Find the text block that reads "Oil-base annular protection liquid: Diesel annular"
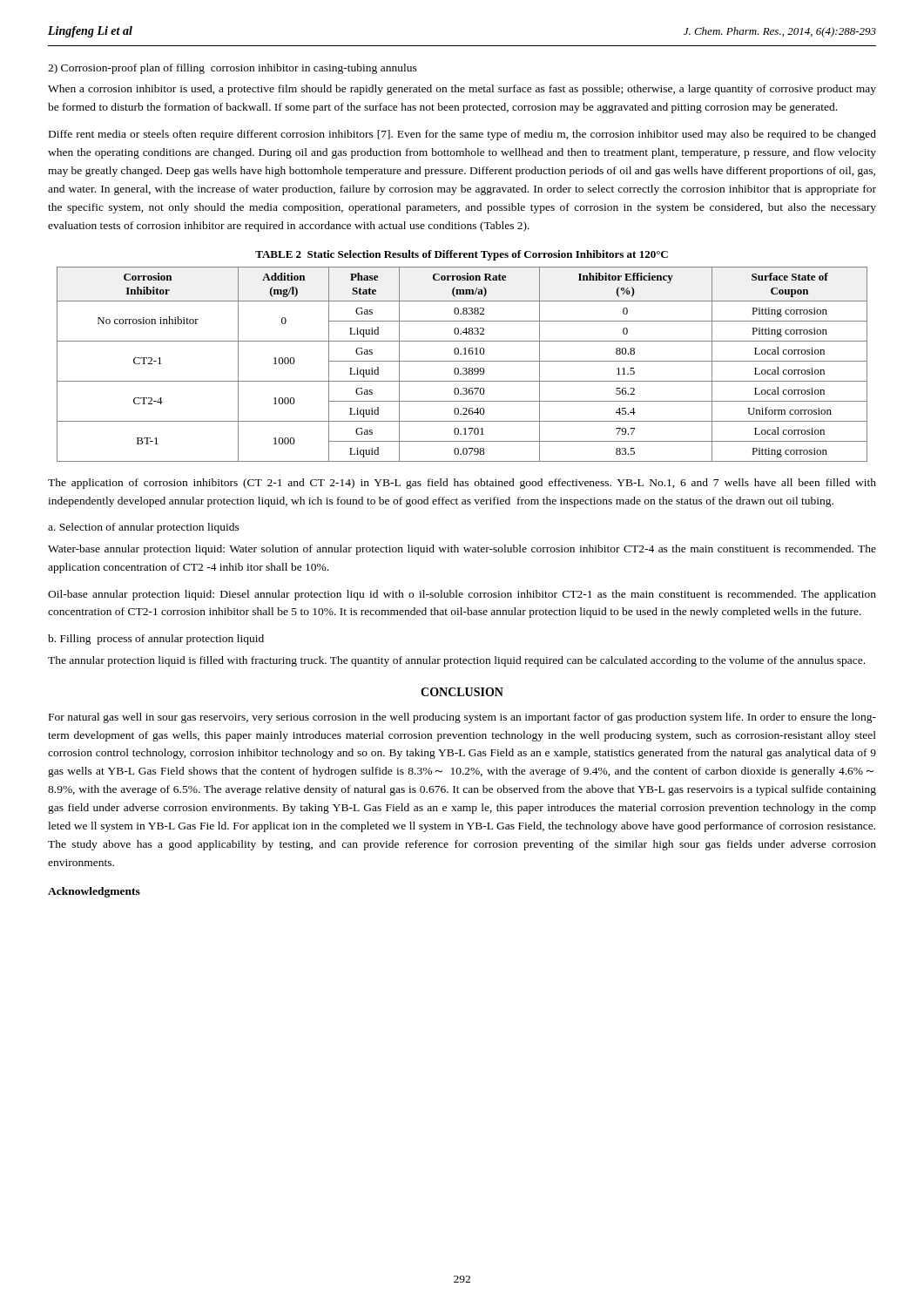This screenshot has width=924, height=1307. (462, 603)
